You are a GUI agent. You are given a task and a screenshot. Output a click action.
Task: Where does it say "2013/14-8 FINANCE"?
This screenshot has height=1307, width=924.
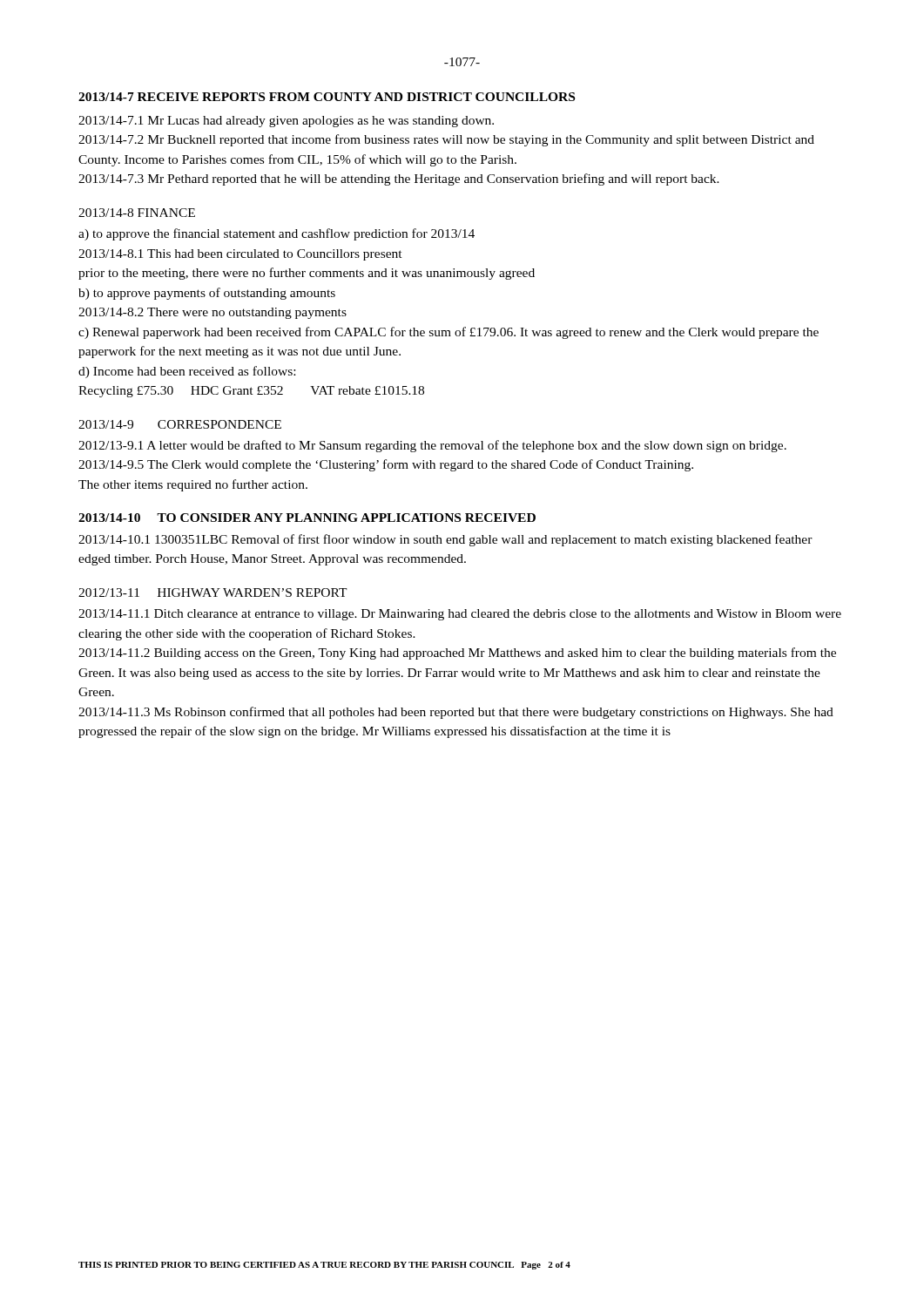[x=137, y=213]
